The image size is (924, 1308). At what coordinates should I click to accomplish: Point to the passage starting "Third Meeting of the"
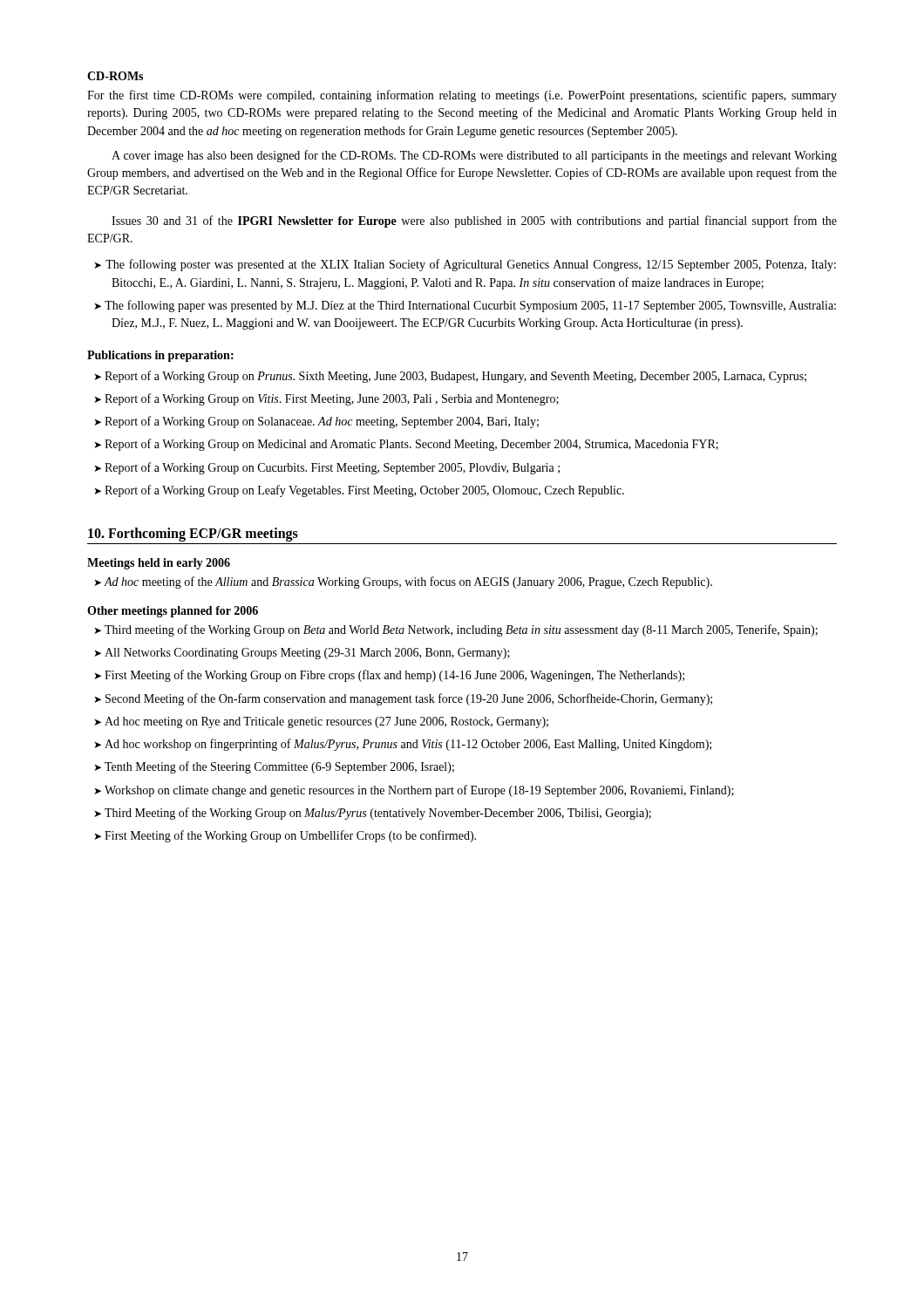[x=378, y=813]
